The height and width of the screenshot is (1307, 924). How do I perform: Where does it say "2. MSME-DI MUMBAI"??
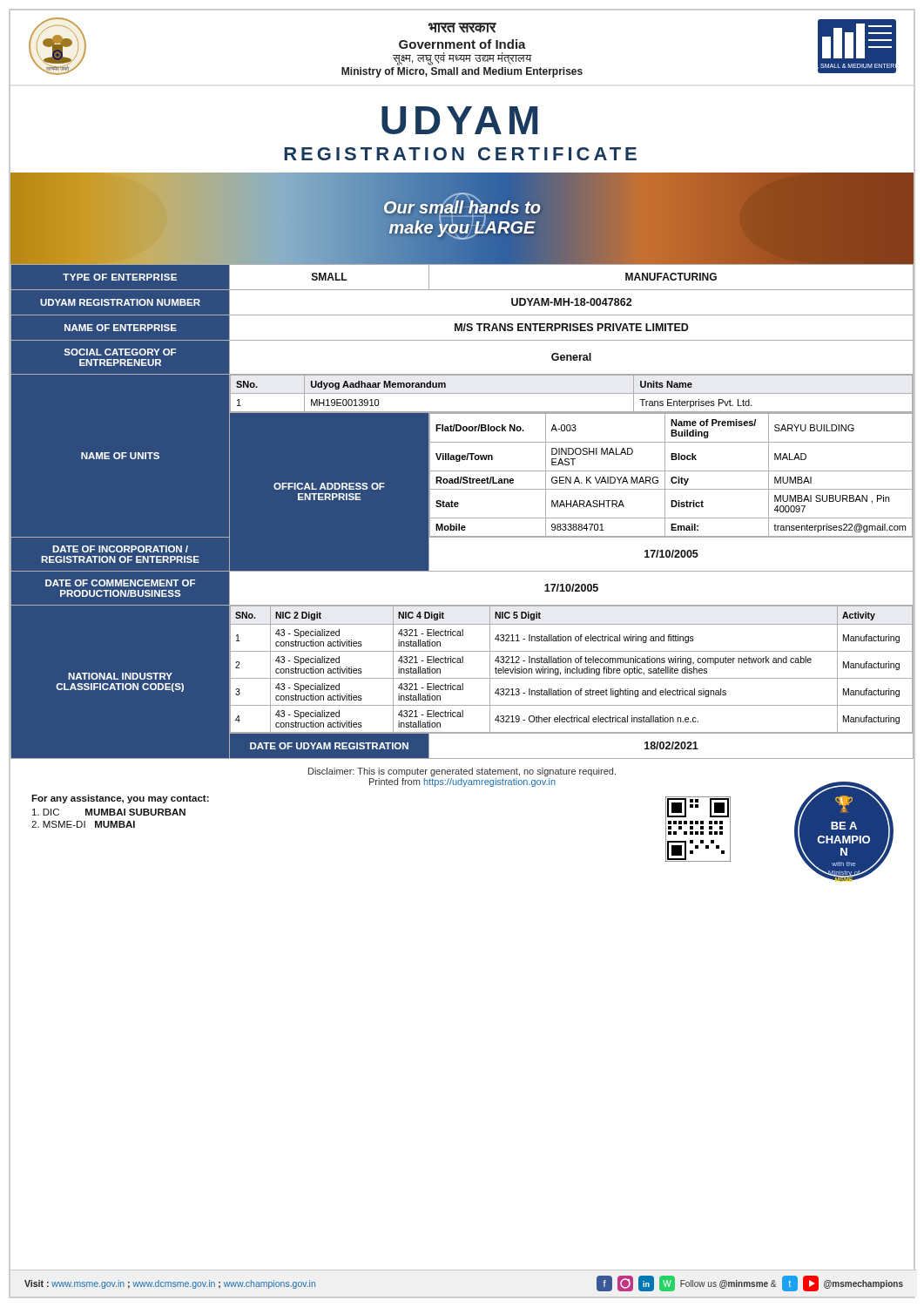83,824
